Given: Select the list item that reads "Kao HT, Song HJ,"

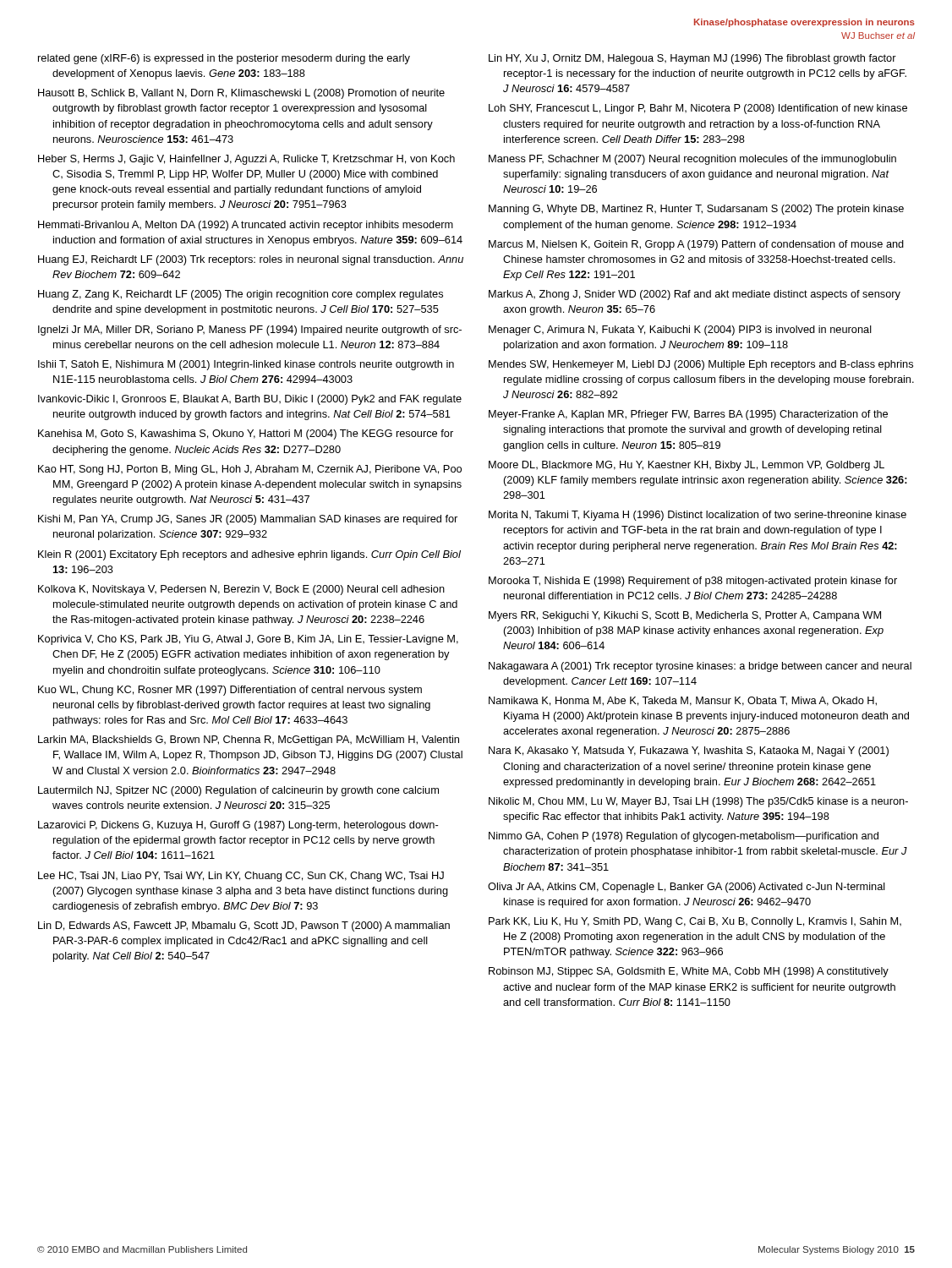Looking at the screenshot, I should pyautogui.click(x=250, y=484).
